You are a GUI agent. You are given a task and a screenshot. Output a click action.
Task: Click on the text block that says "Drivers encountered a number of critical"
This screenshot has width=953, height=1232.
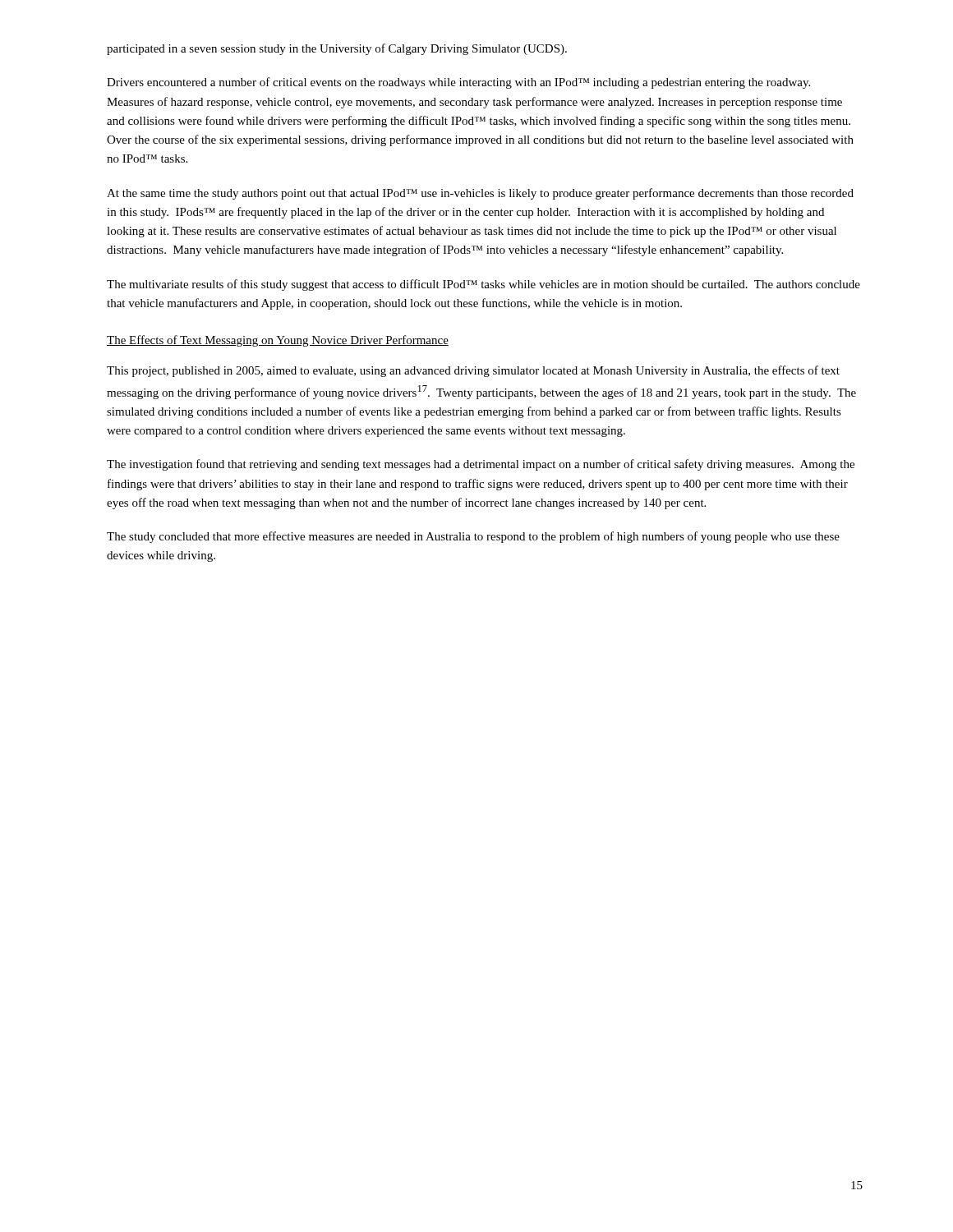[481, 121]
